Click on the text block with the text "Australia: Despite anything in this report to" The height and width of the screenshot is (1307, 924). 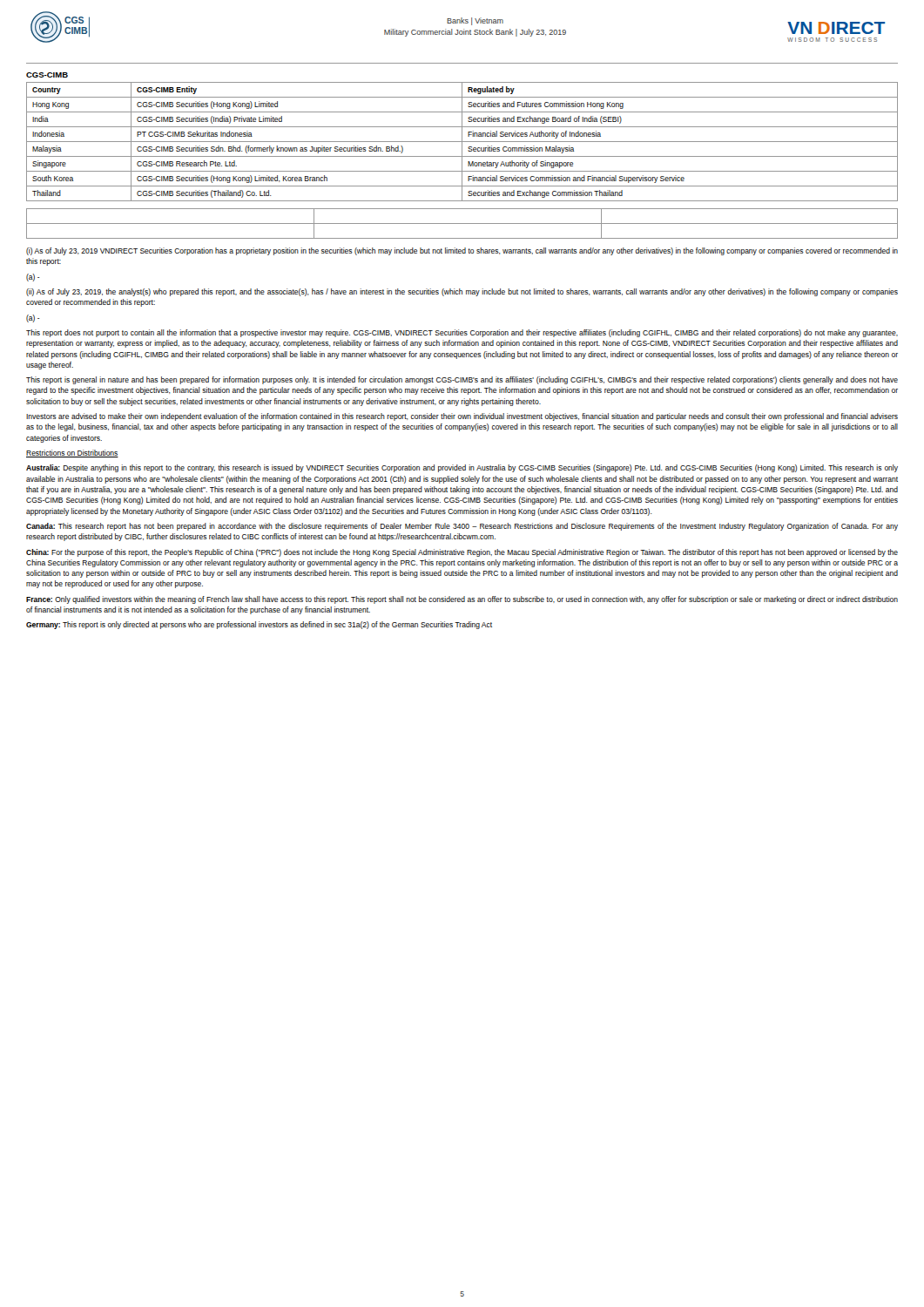[x=462, y=490]
